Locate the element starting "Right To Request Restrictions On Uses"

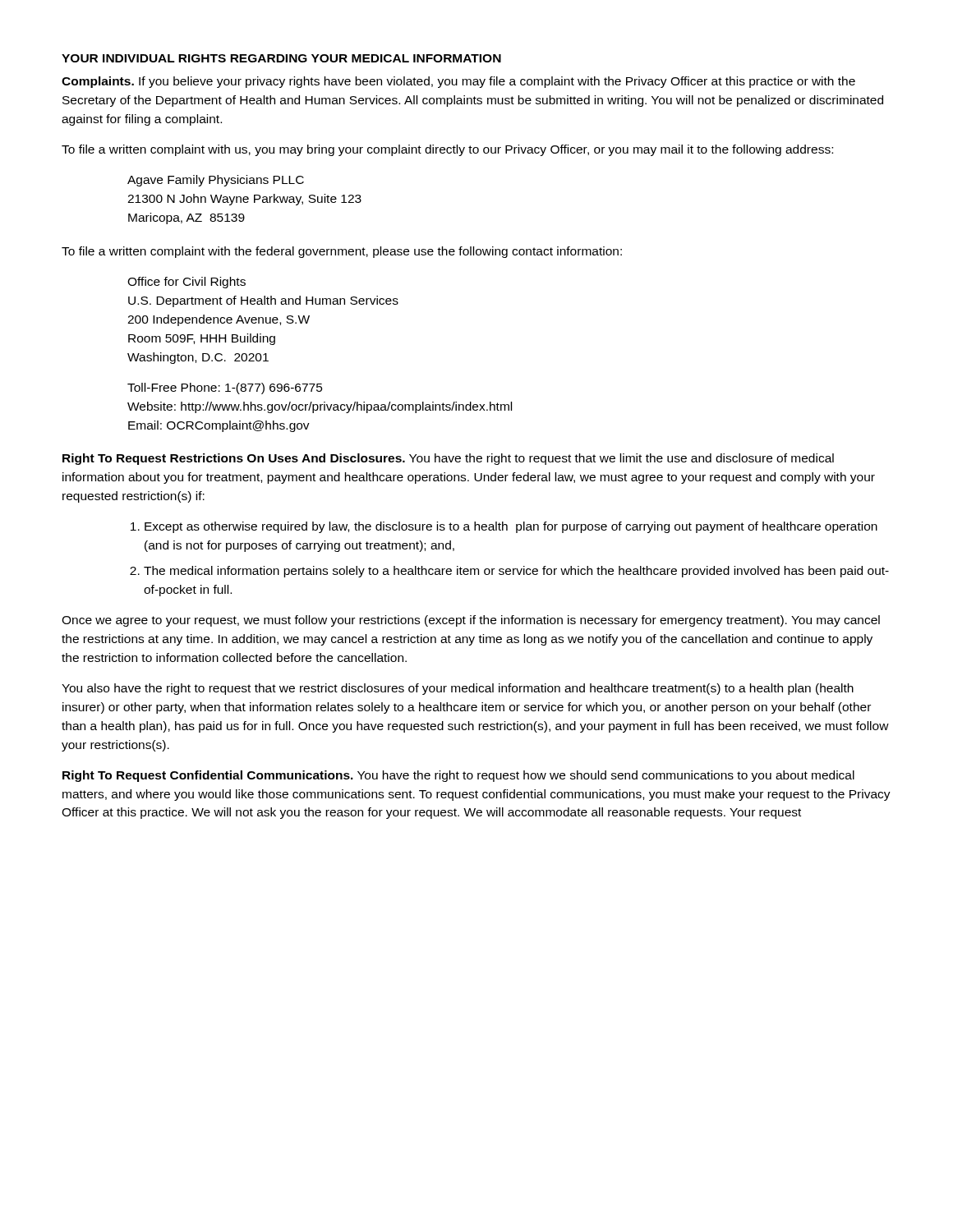468,477
